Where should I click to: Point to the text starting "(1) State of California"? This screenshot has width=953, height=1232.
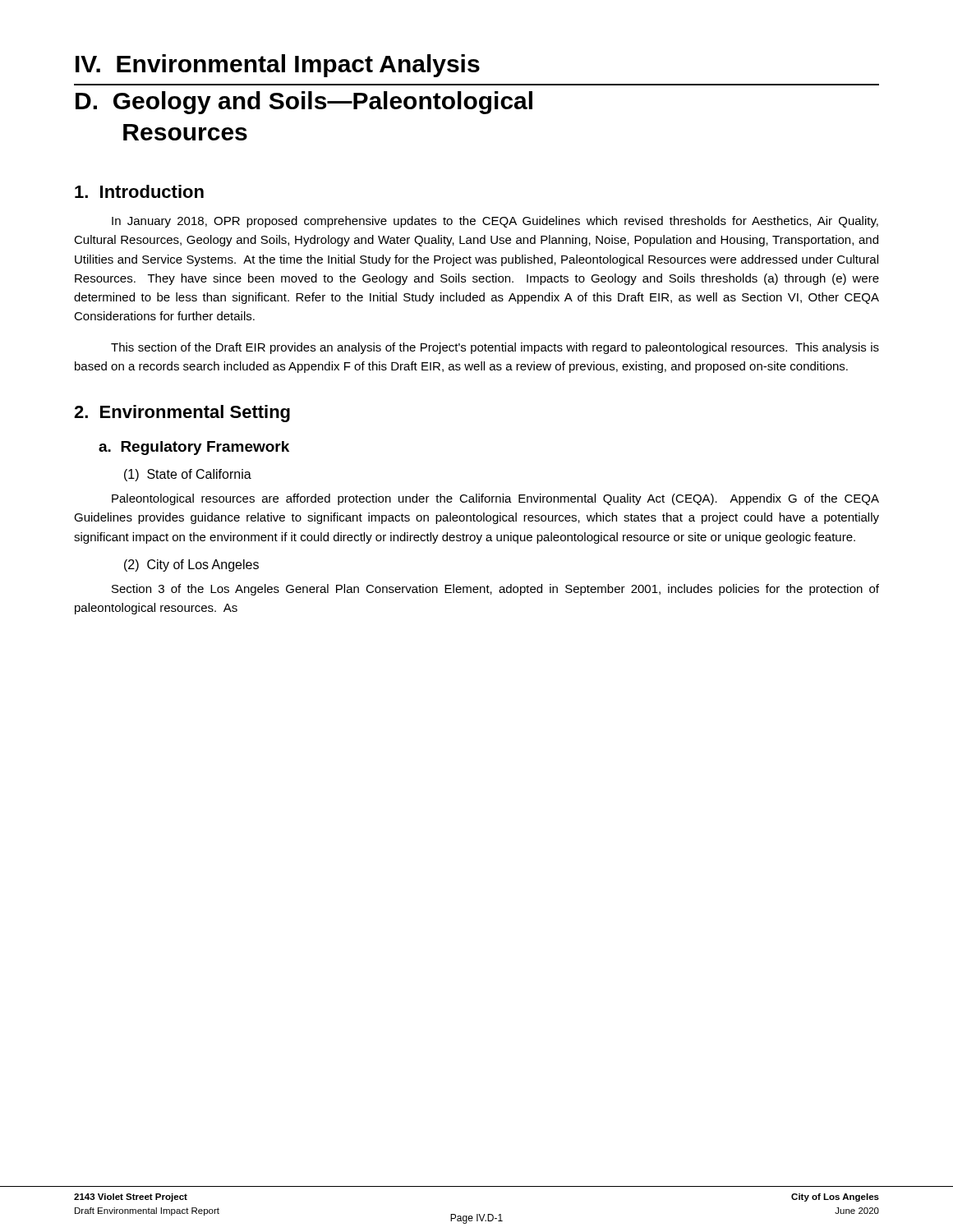click(x=188, y=475)
